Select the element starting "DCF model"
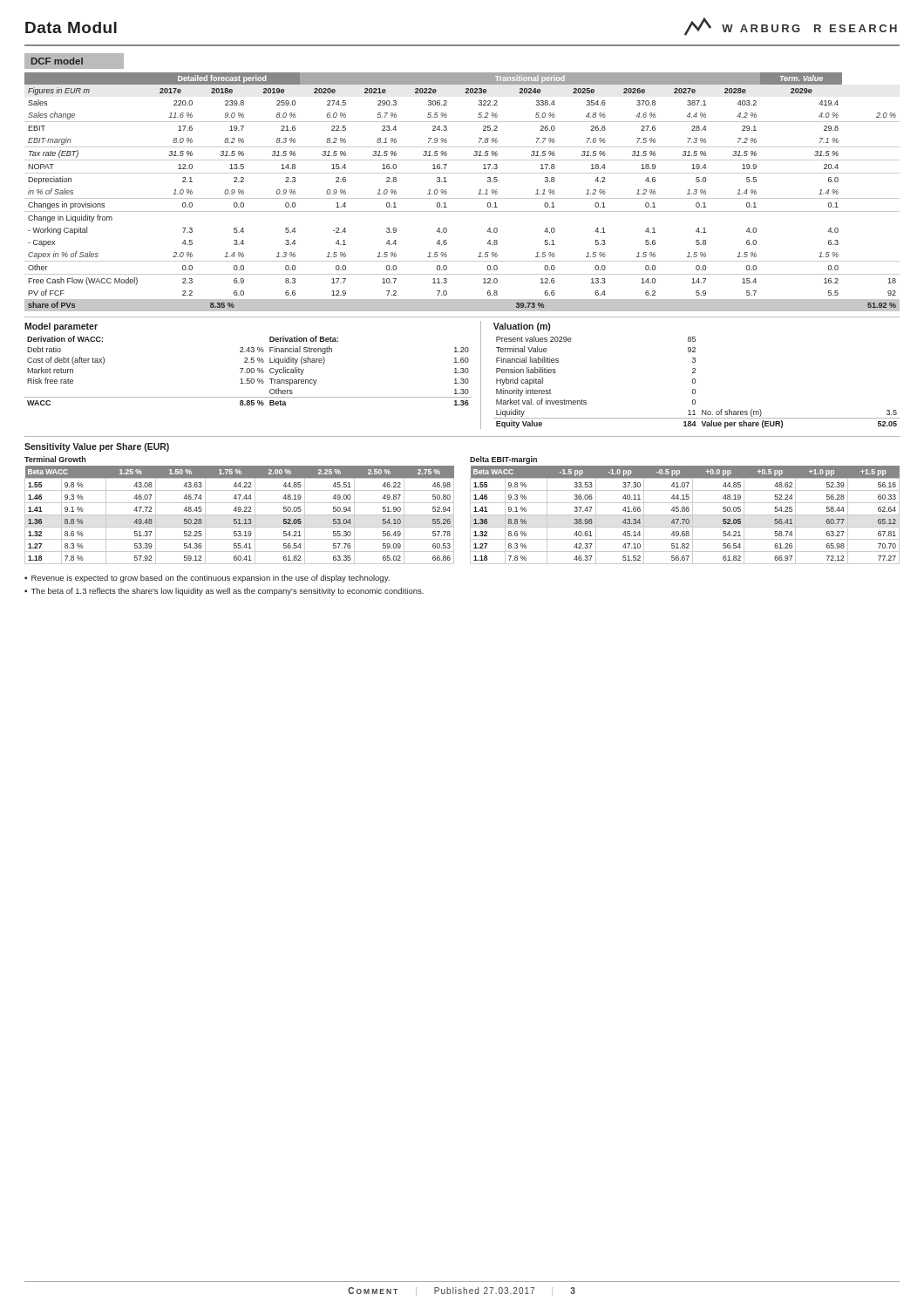Viewport: 924px width, 1308px height. (57, 61)
